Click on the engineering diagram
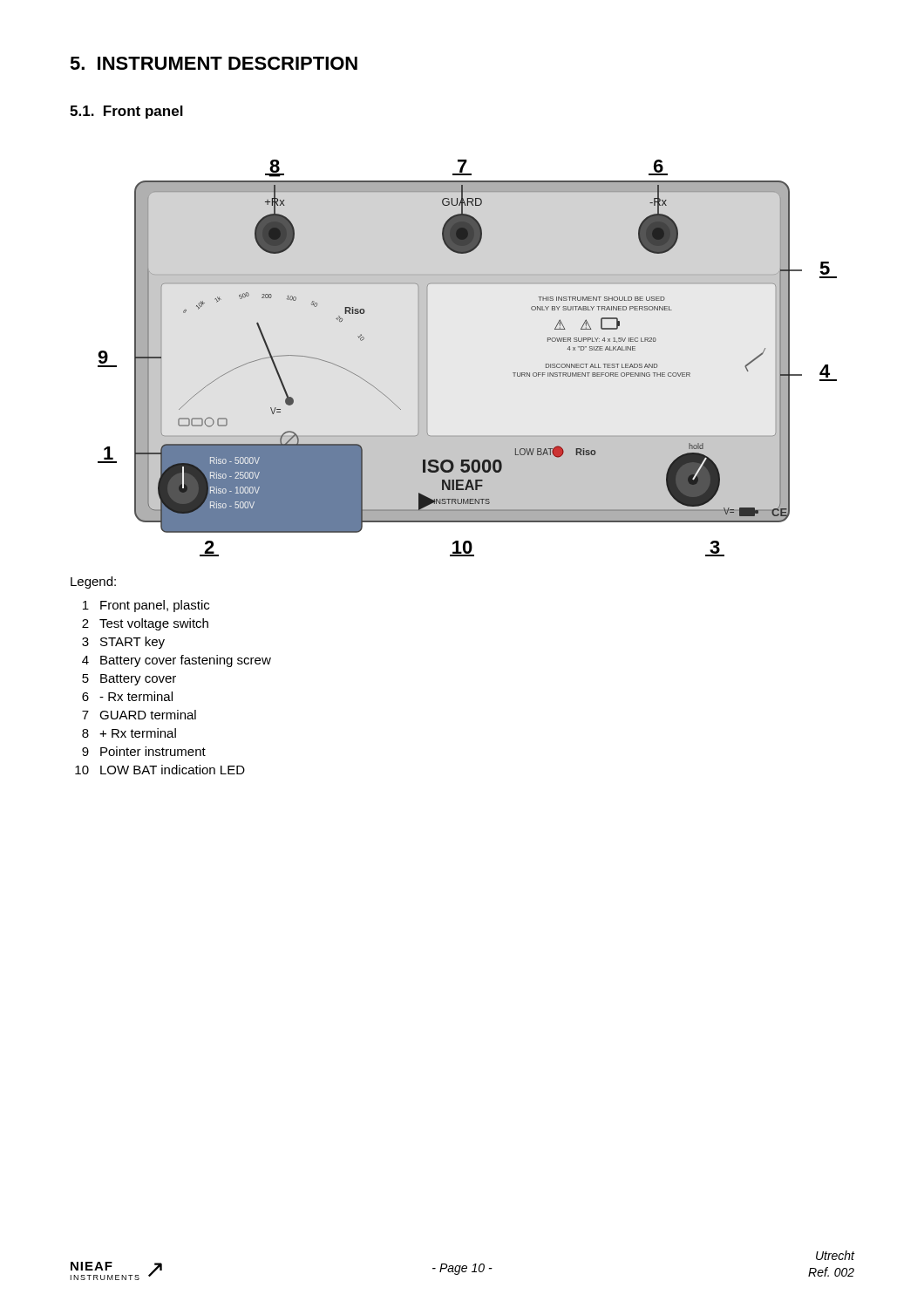This screenshot has width=924, height=1308. (x=462, y=349)
